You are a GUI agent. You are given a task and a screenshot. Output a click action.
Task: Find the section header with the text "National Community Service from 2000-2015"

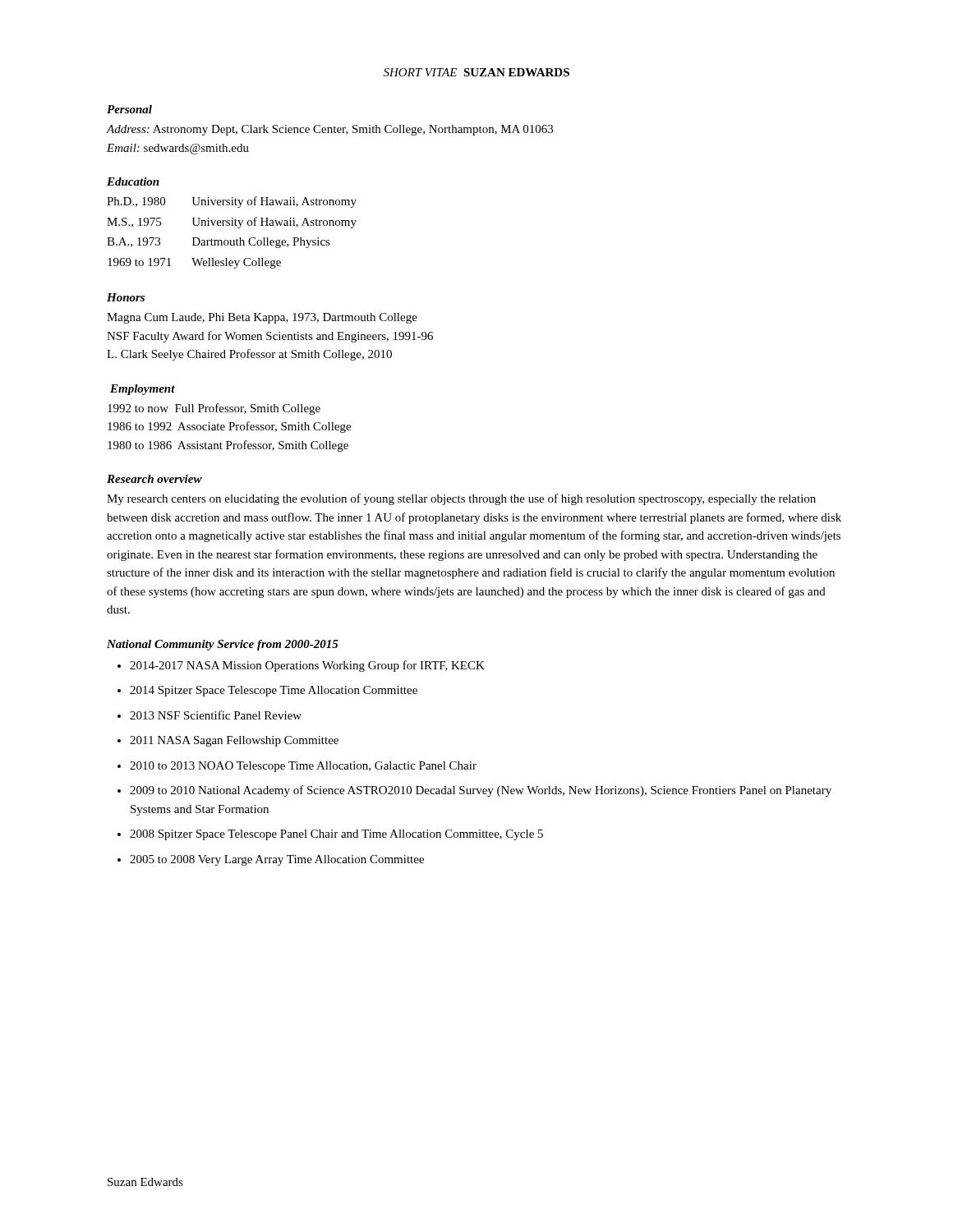pos(223,644)
